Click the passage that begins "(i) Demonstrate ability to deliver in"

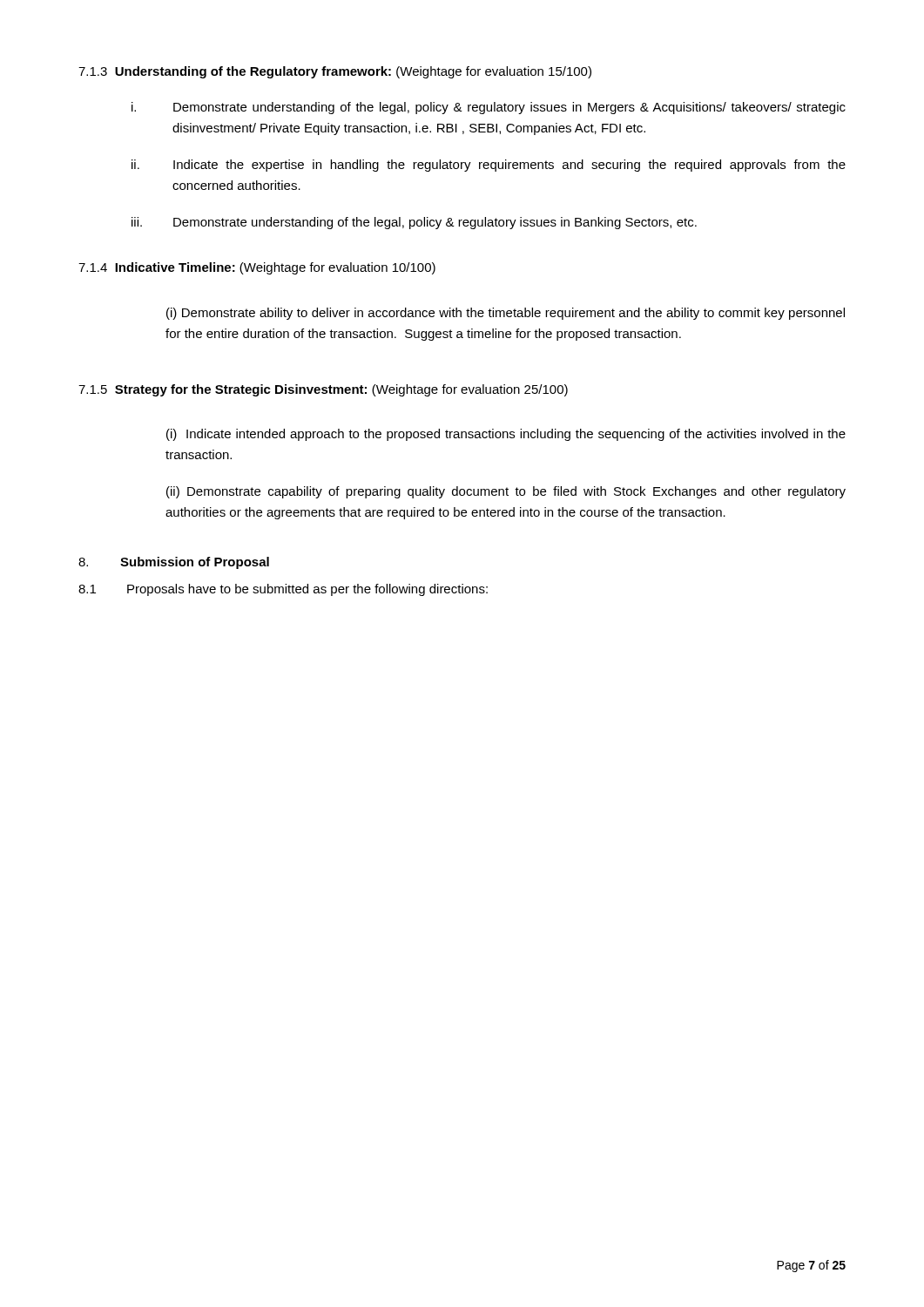point(506,322)
